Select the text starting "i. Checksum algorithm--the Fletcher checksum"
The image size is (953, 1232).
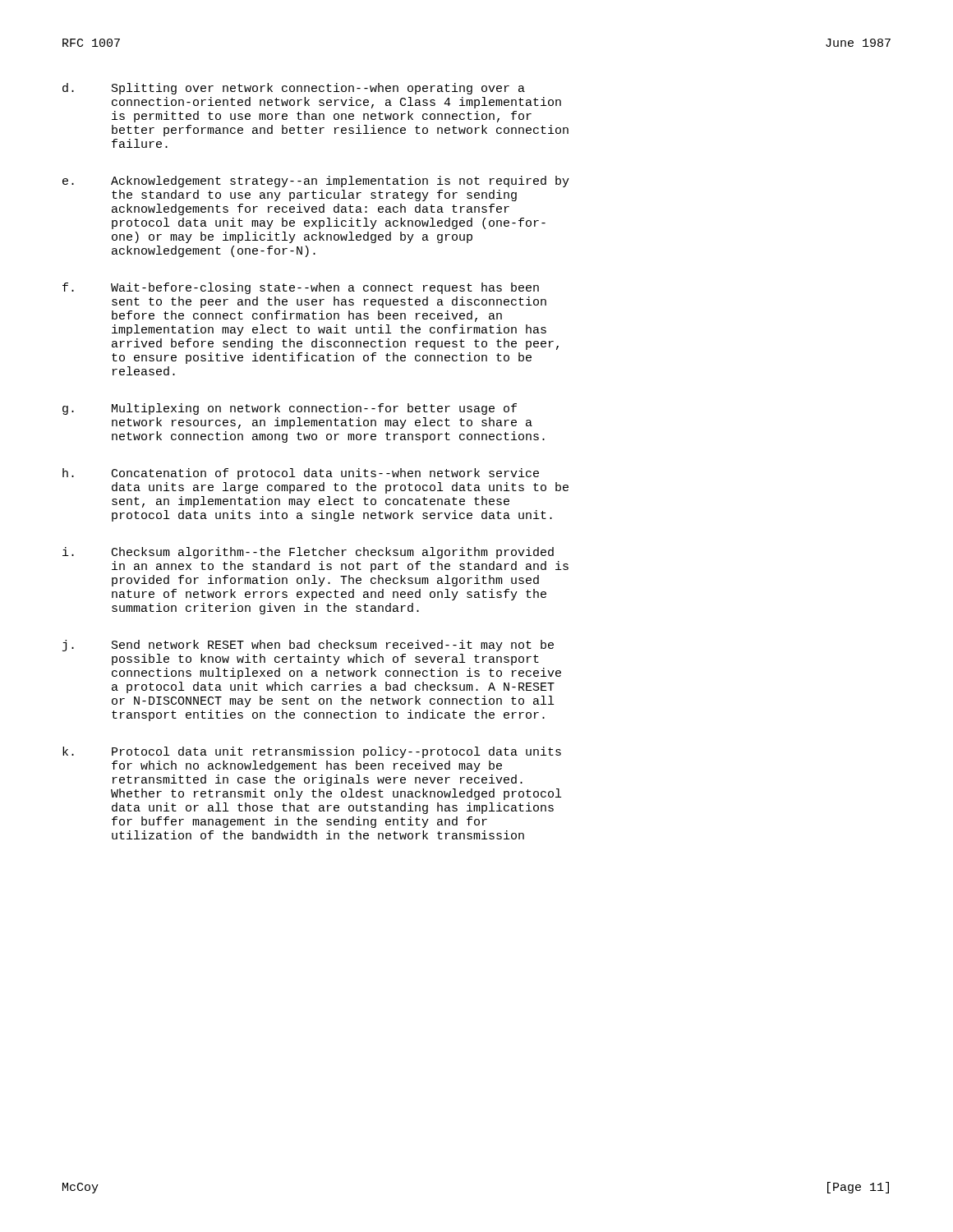pos(476,581)
